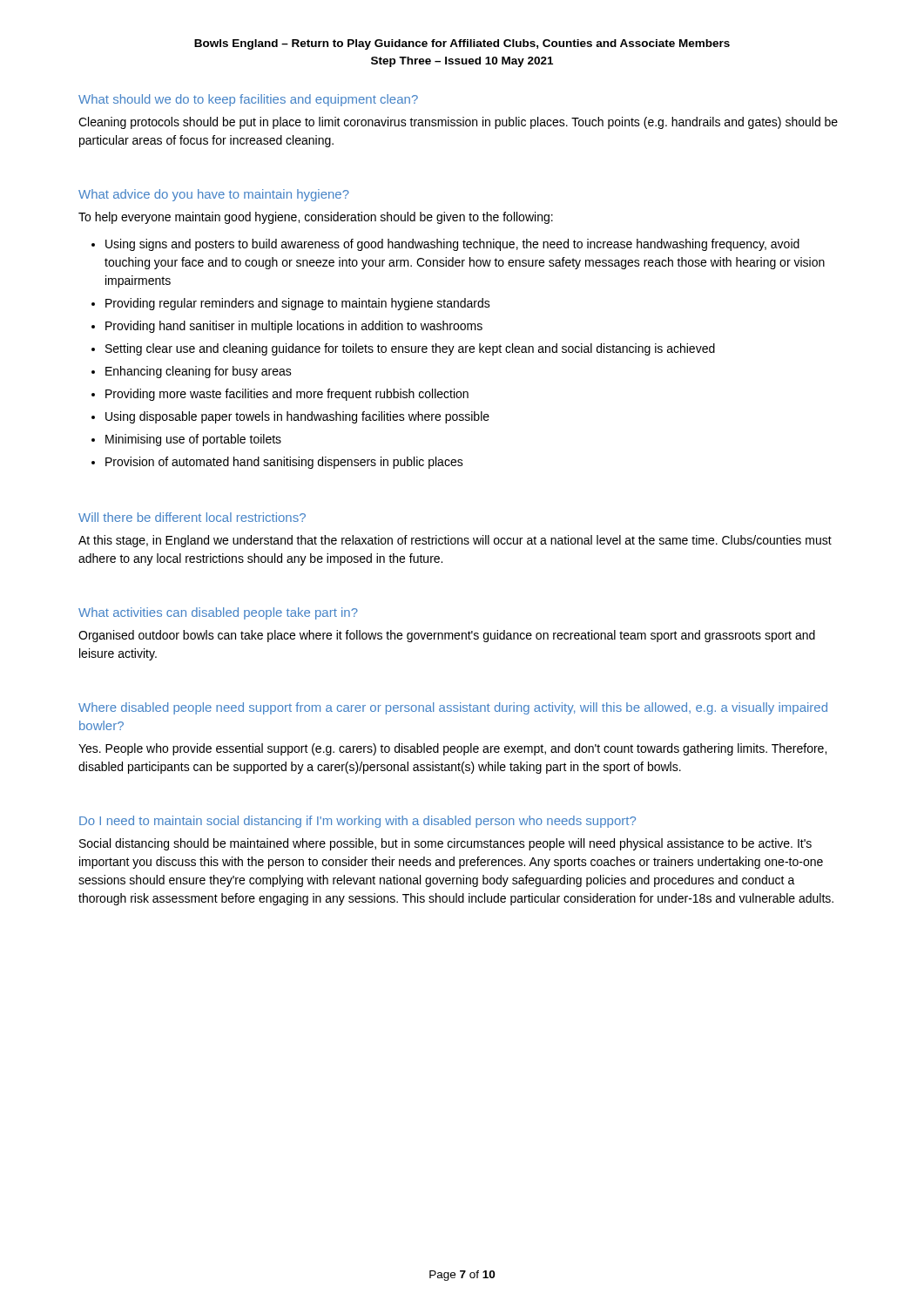
Task: Find the text block with the text "Organised outdoor bowls can take place where it"
Action: (447, 644)
